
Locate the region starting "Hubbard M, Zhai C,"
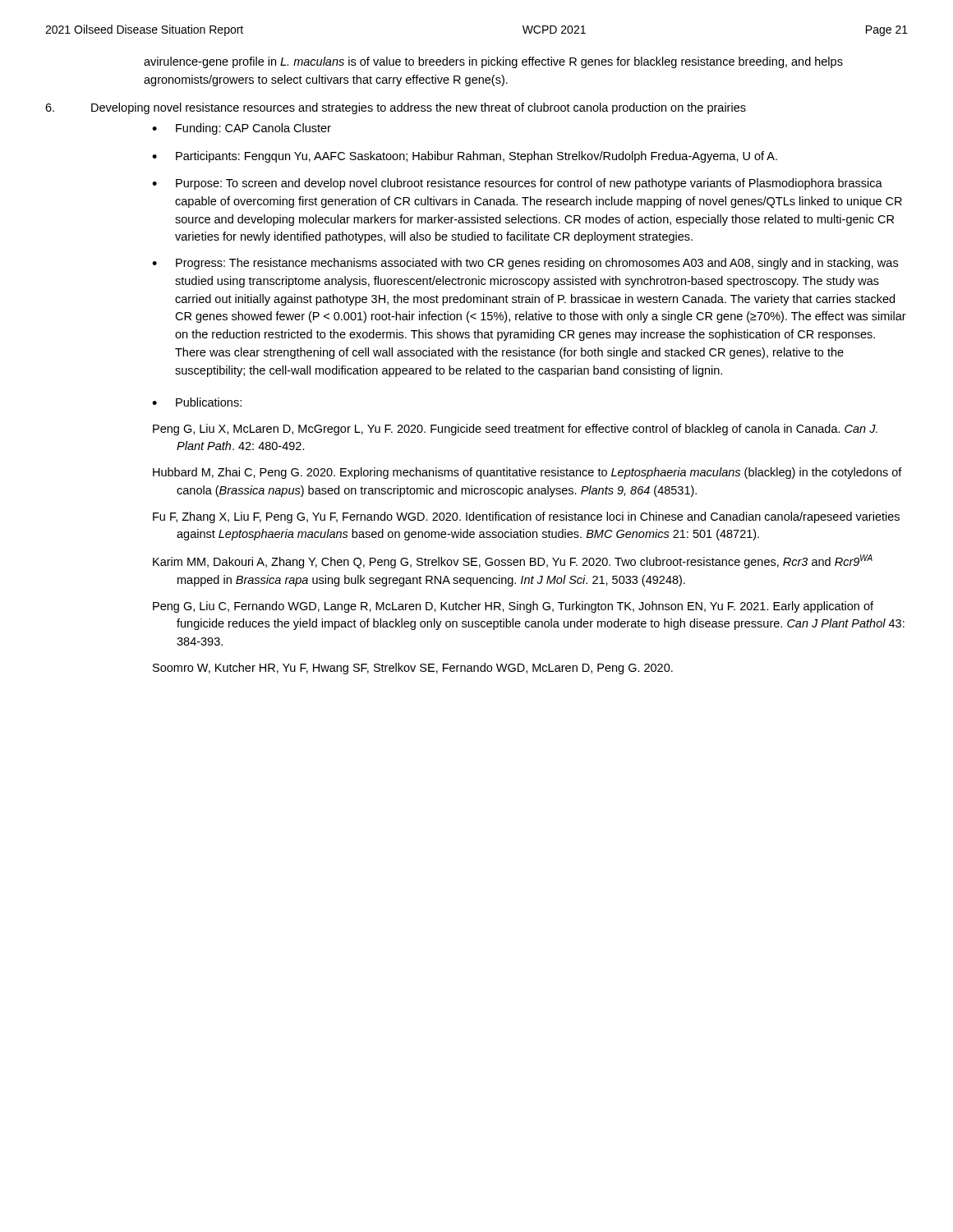tap(527, 481)
